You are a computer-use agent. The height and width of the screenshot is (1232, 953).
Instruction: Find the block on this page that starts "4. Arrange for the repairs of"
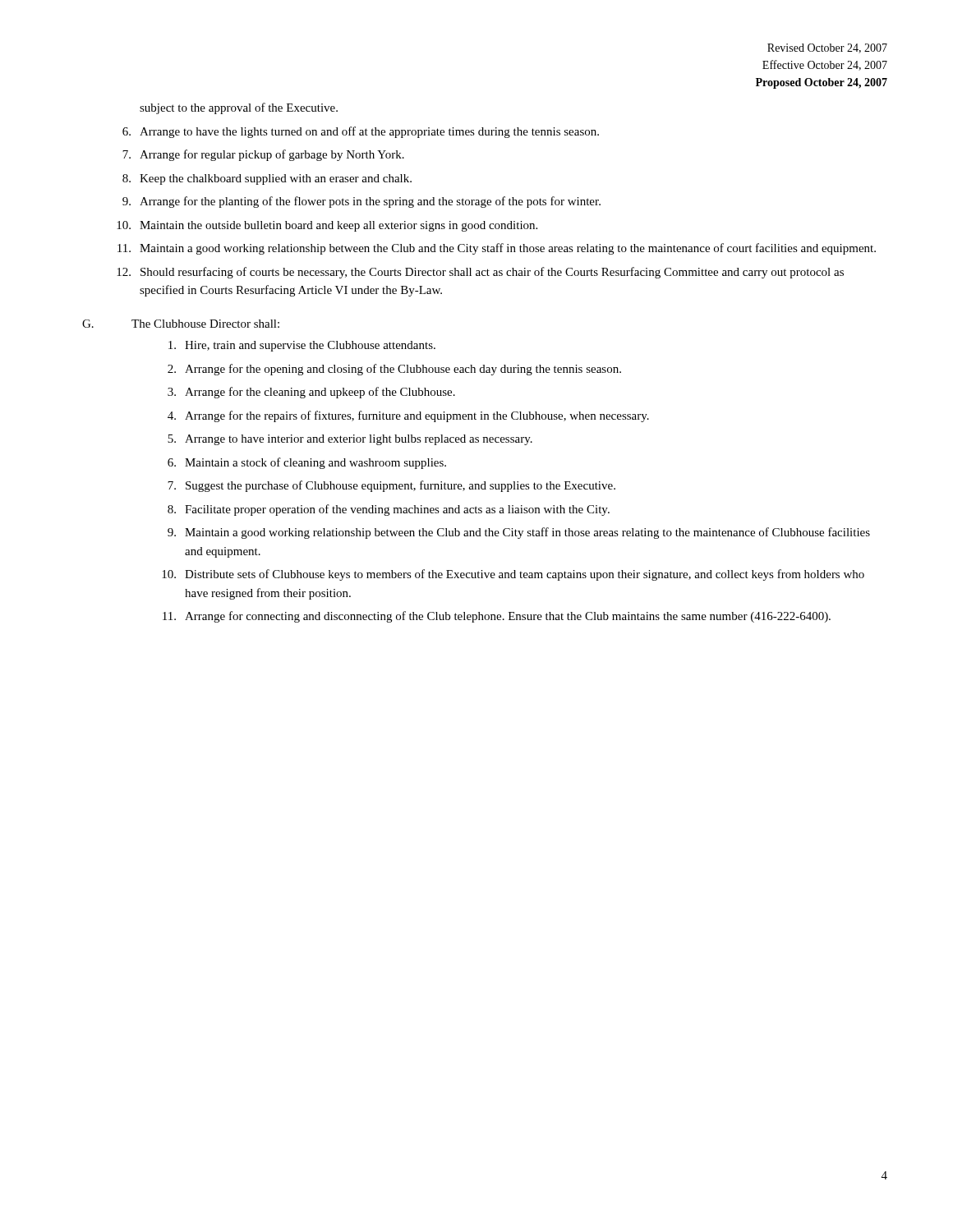point(509,415)
